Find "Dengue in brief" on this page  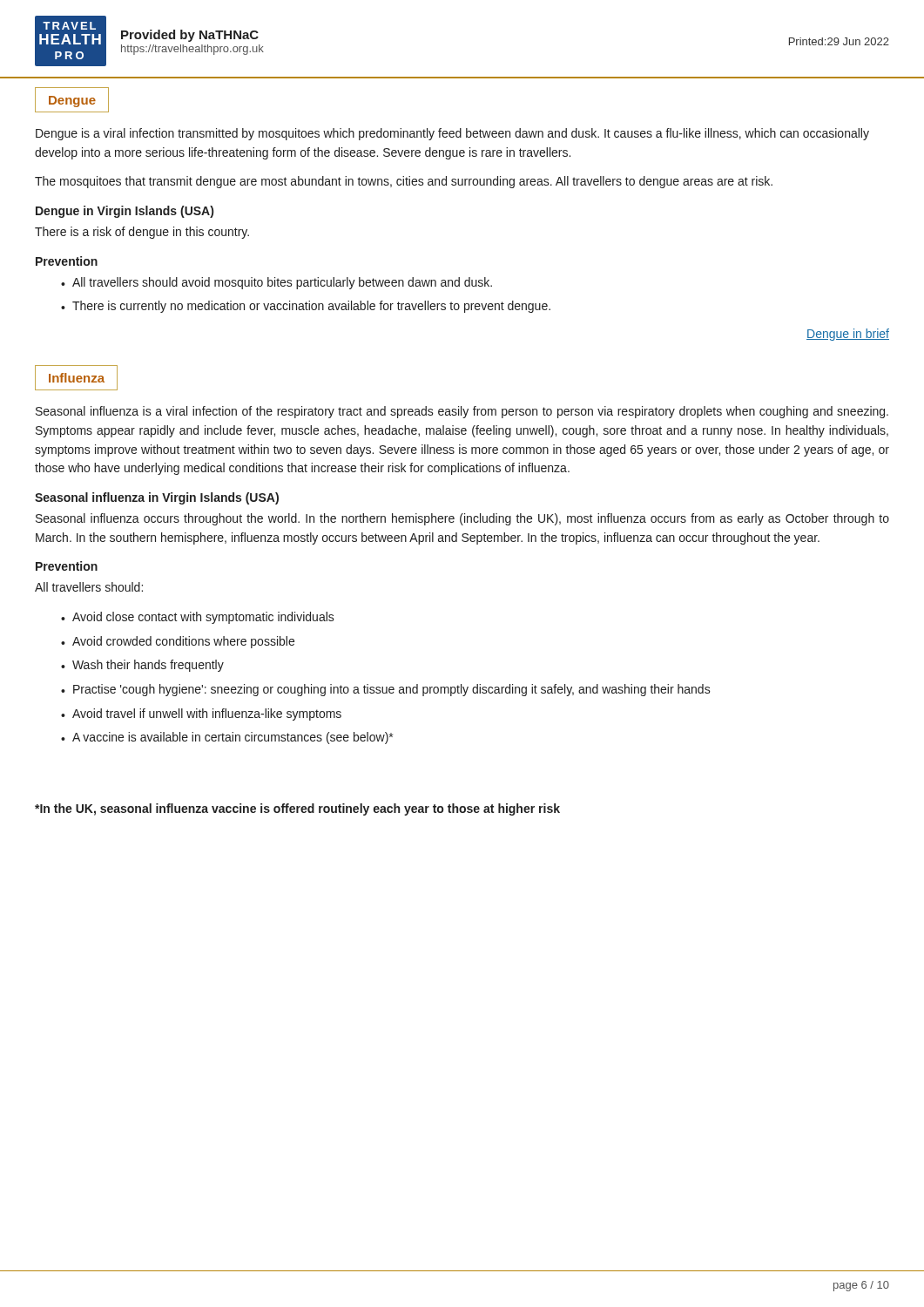[848, 334]
